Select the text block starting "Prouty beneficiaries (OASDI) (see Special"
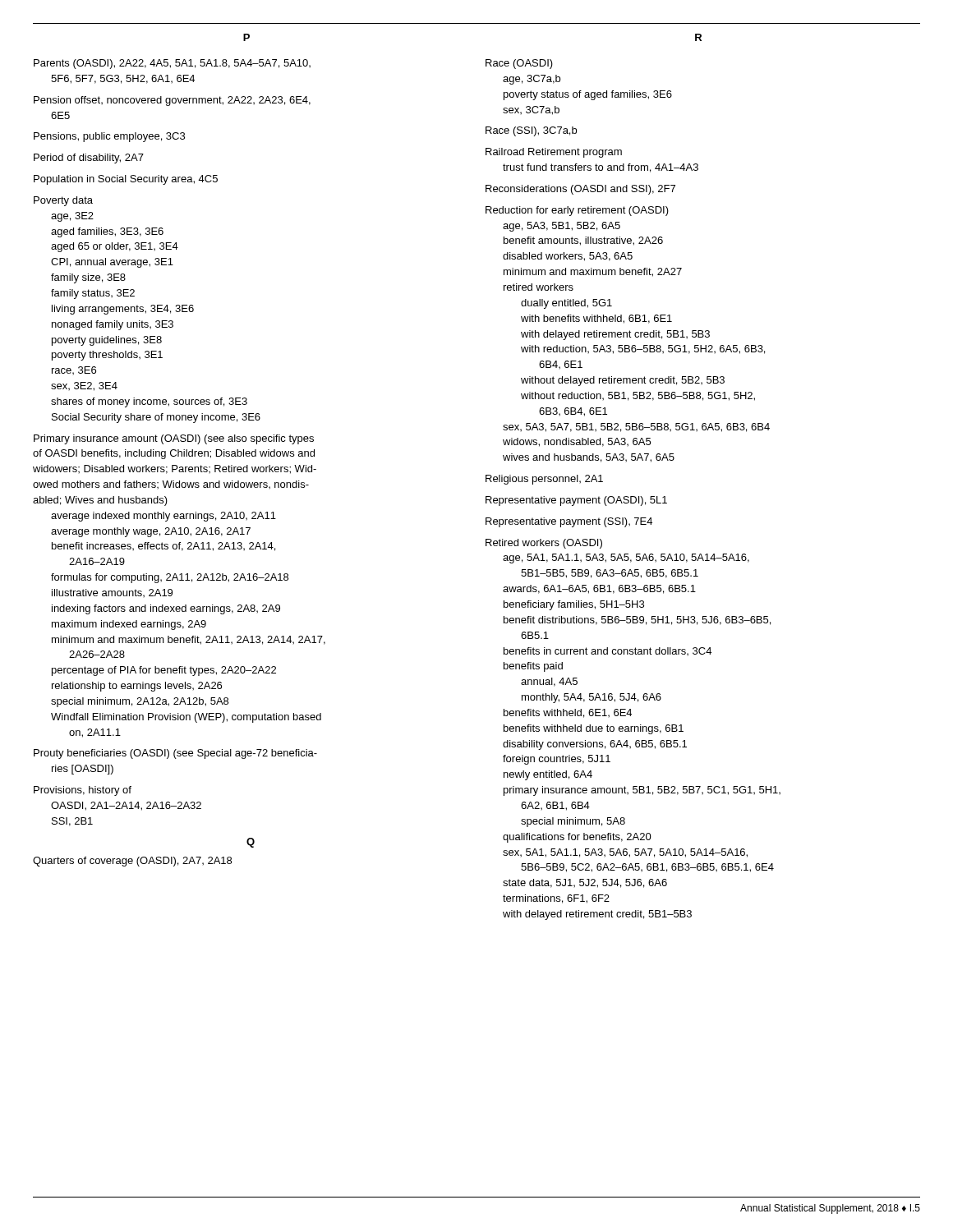 point(175,761)
